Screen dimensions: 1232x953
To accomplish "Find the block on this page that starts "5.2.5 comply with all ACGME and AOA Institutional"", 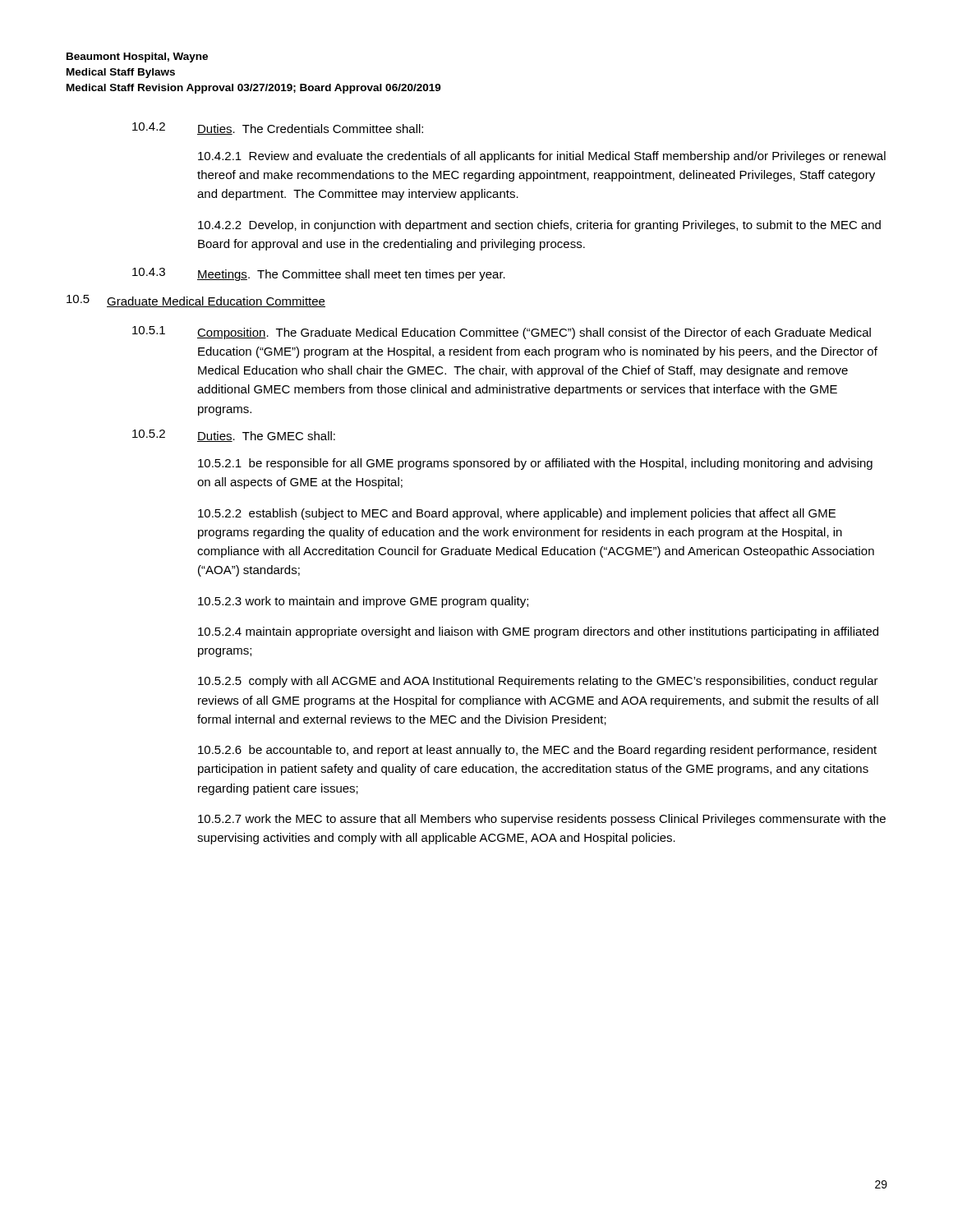I will click(538, 700).
